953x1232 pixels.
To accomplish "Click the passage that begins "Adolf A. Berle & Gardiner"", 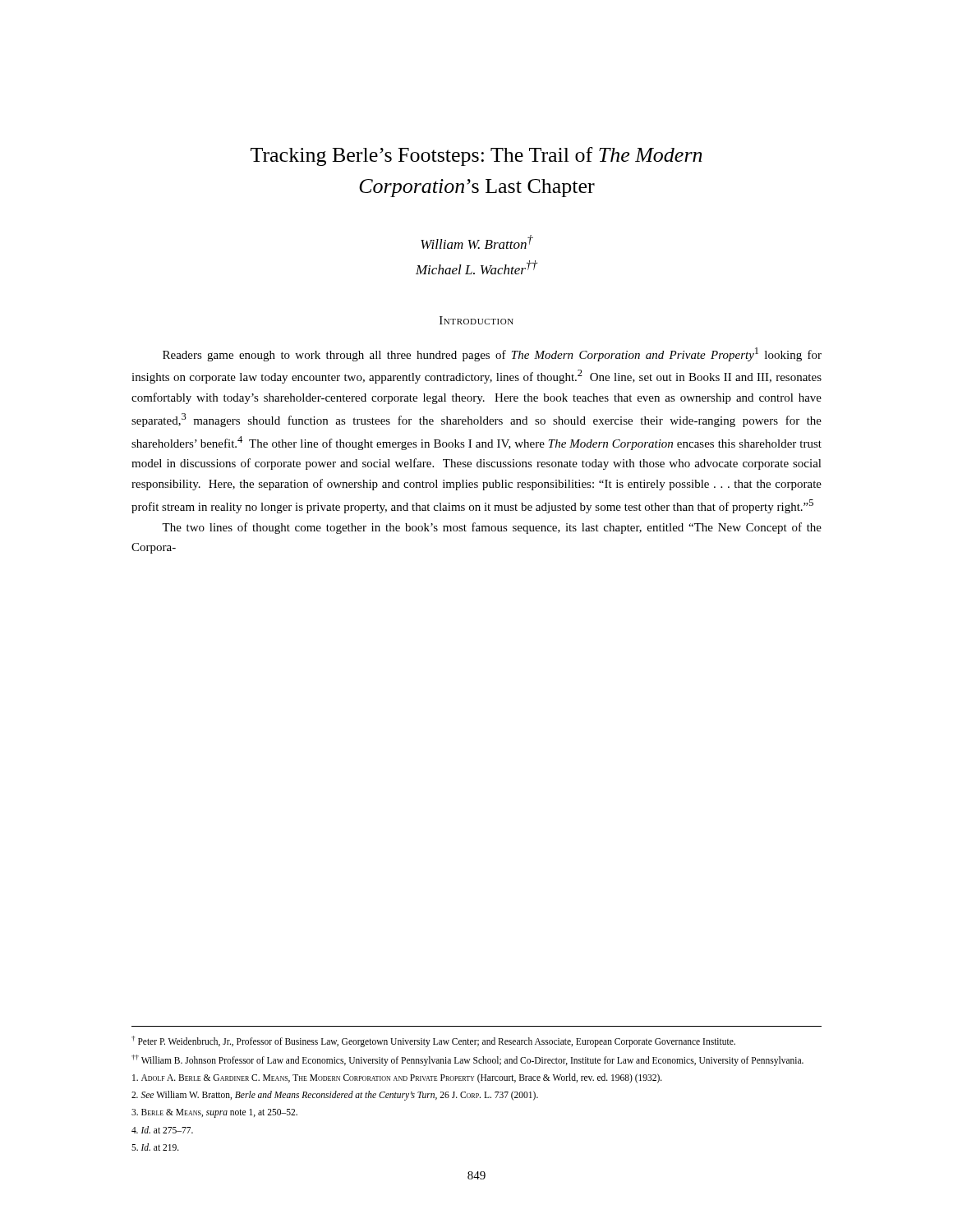I will click(x=397, y=1077).
